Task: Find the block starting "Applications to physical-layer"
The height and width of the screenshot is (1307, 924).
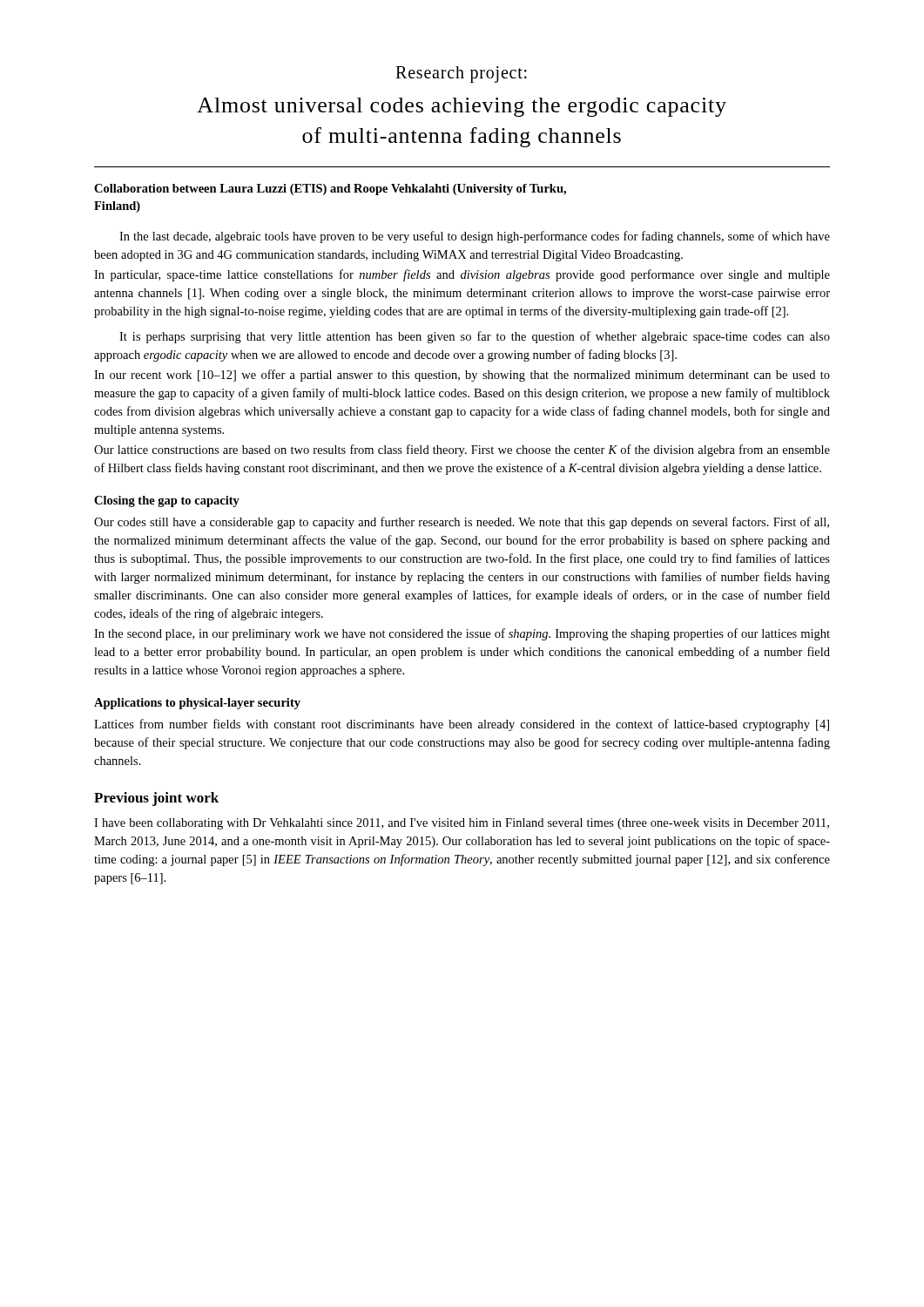Action: click(x=197, y=702)
